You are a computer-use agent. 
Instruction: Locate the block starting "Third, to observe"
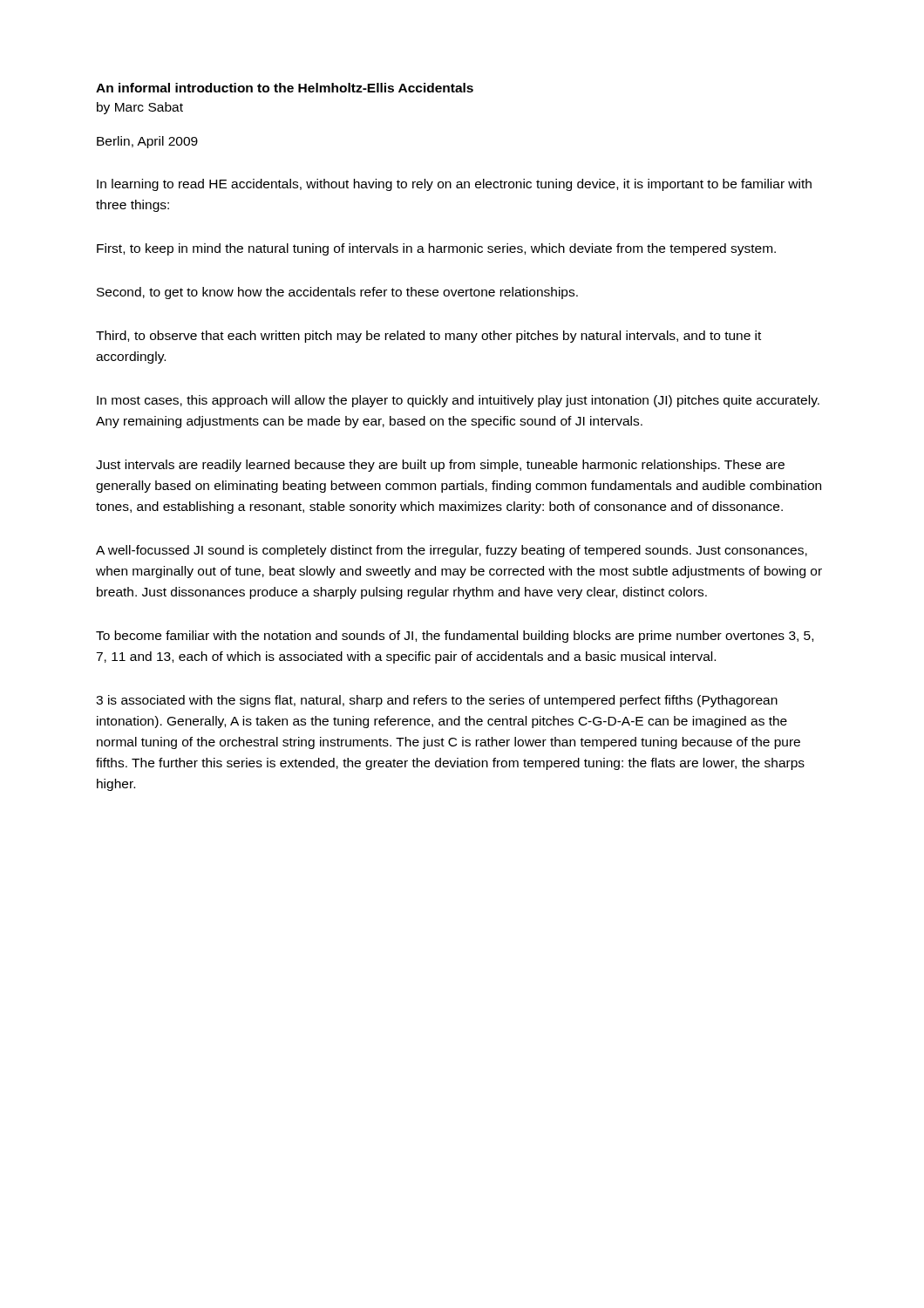pos(429,346)
